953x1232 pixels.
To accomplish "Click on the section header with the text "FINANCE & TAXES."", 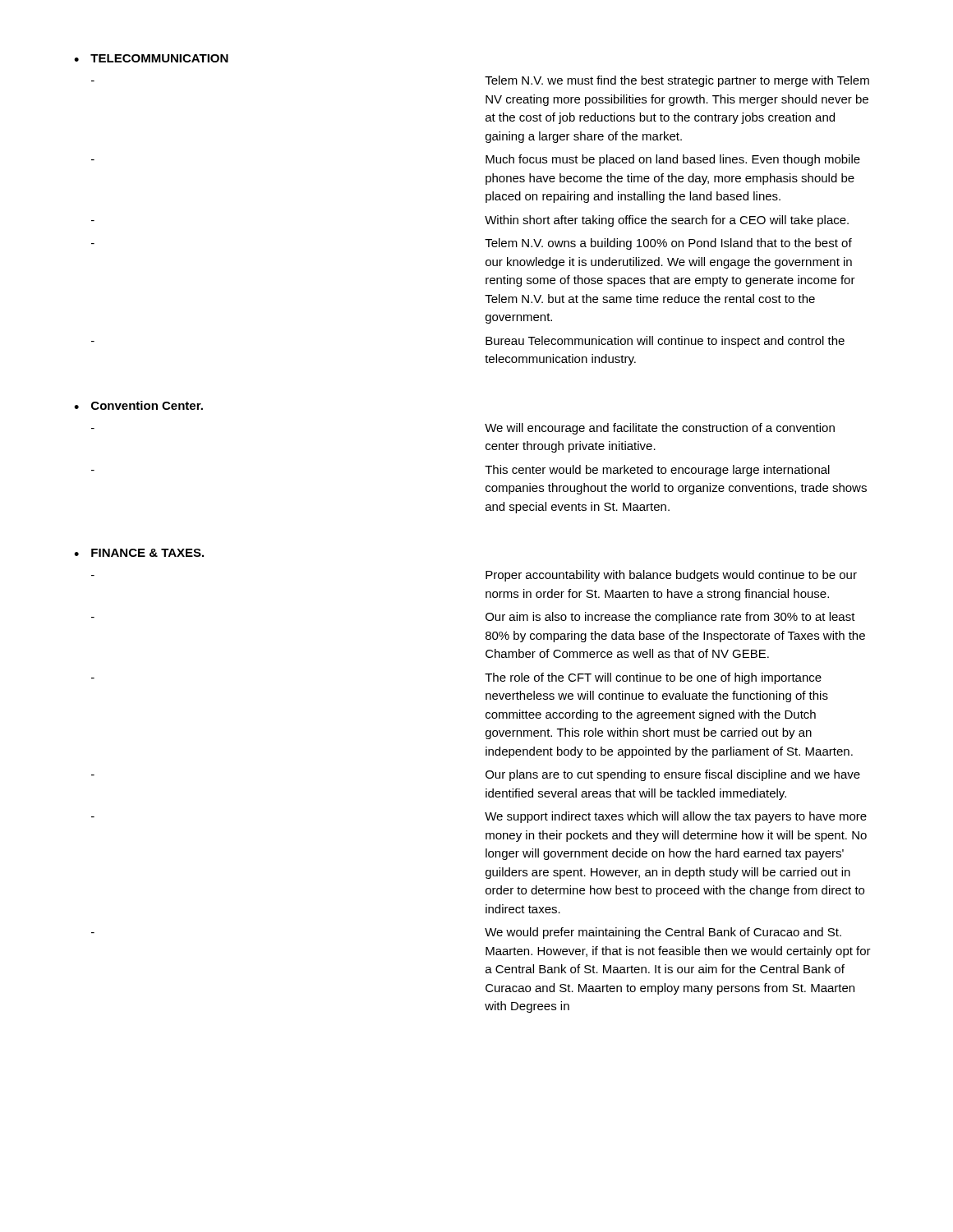I will [x=148, y=552].
